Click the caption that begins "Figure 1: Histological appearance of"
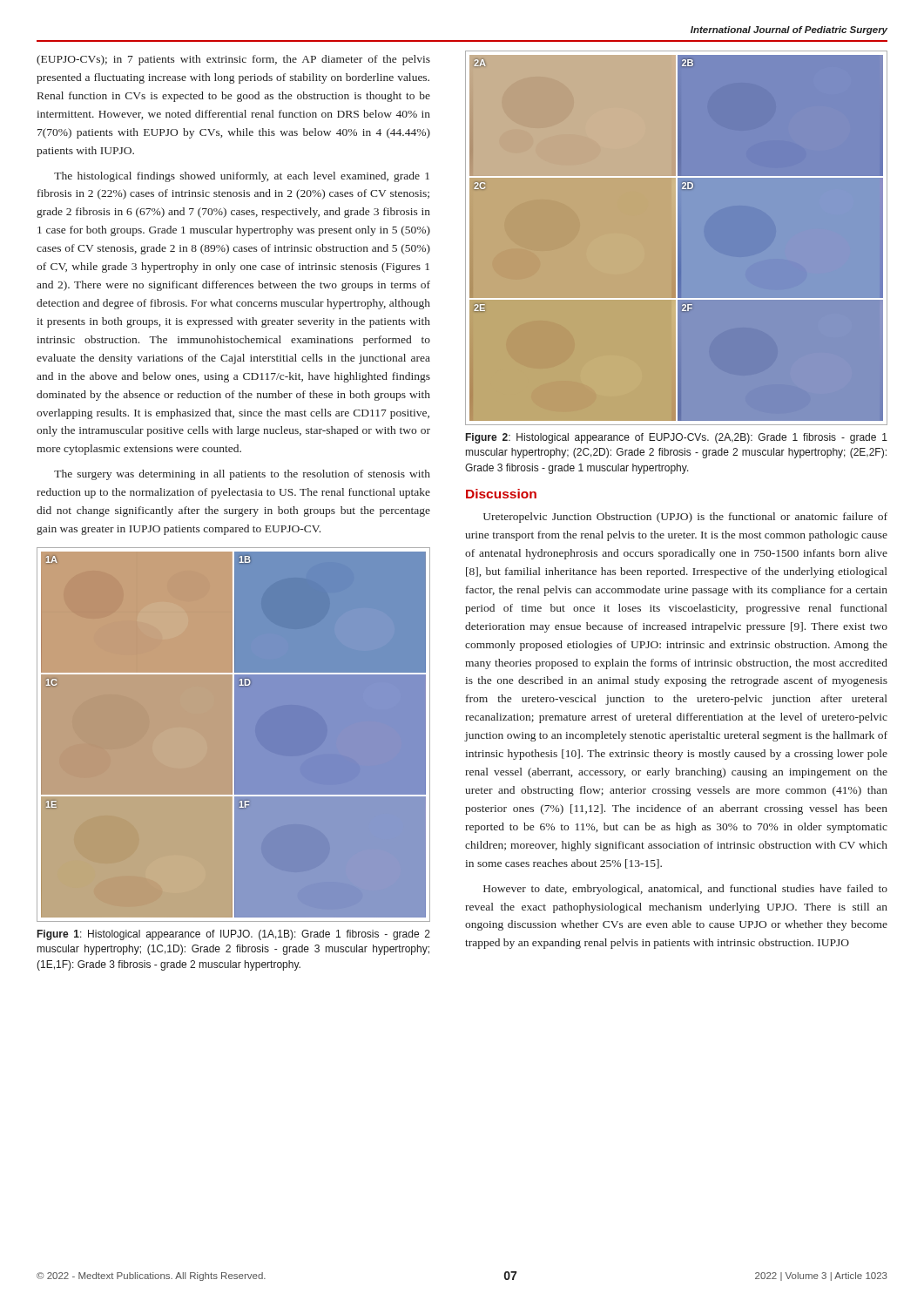 [x=233, y=950]
